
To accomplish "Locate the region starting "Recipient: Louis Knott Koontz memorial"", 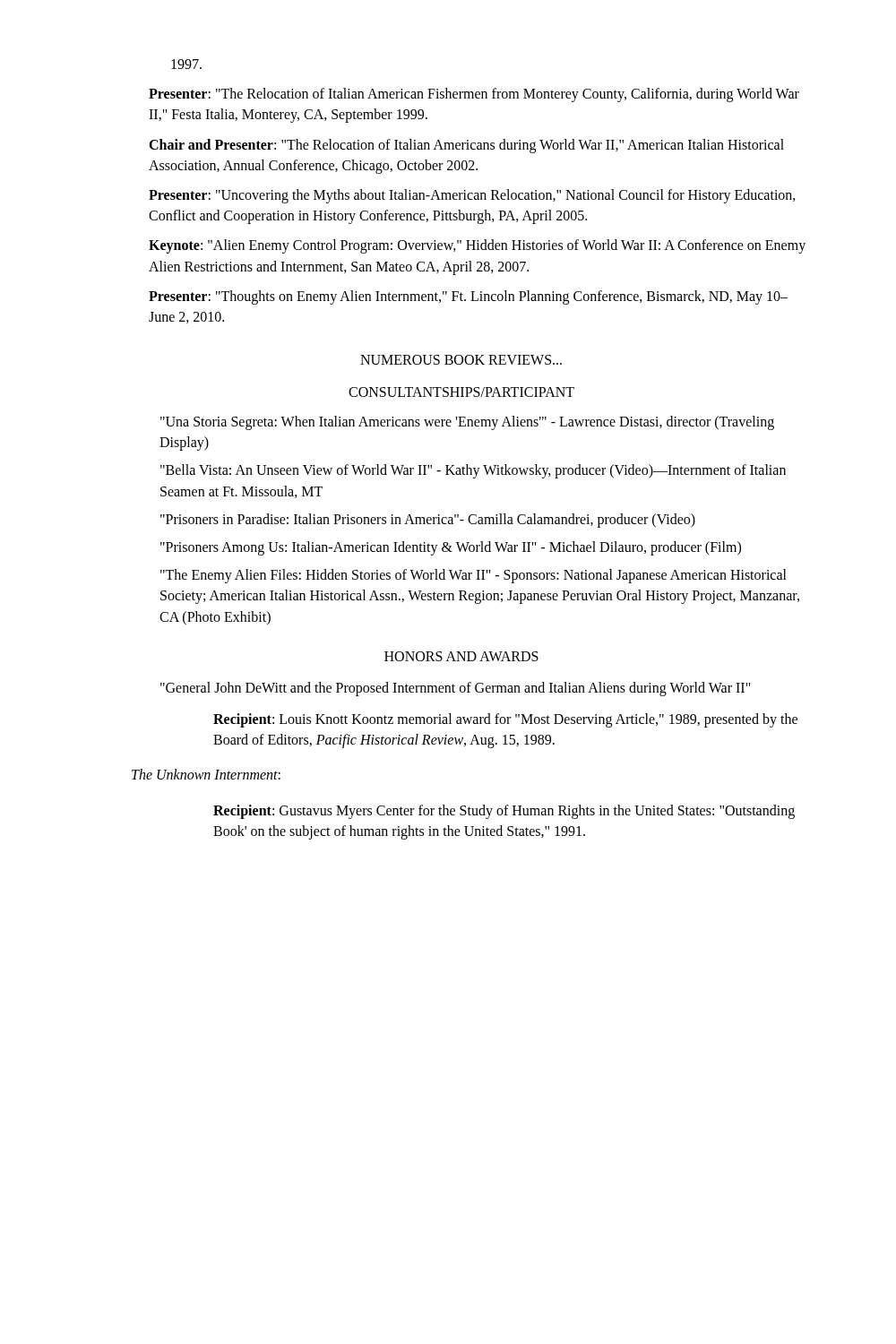I will (488, 729).
